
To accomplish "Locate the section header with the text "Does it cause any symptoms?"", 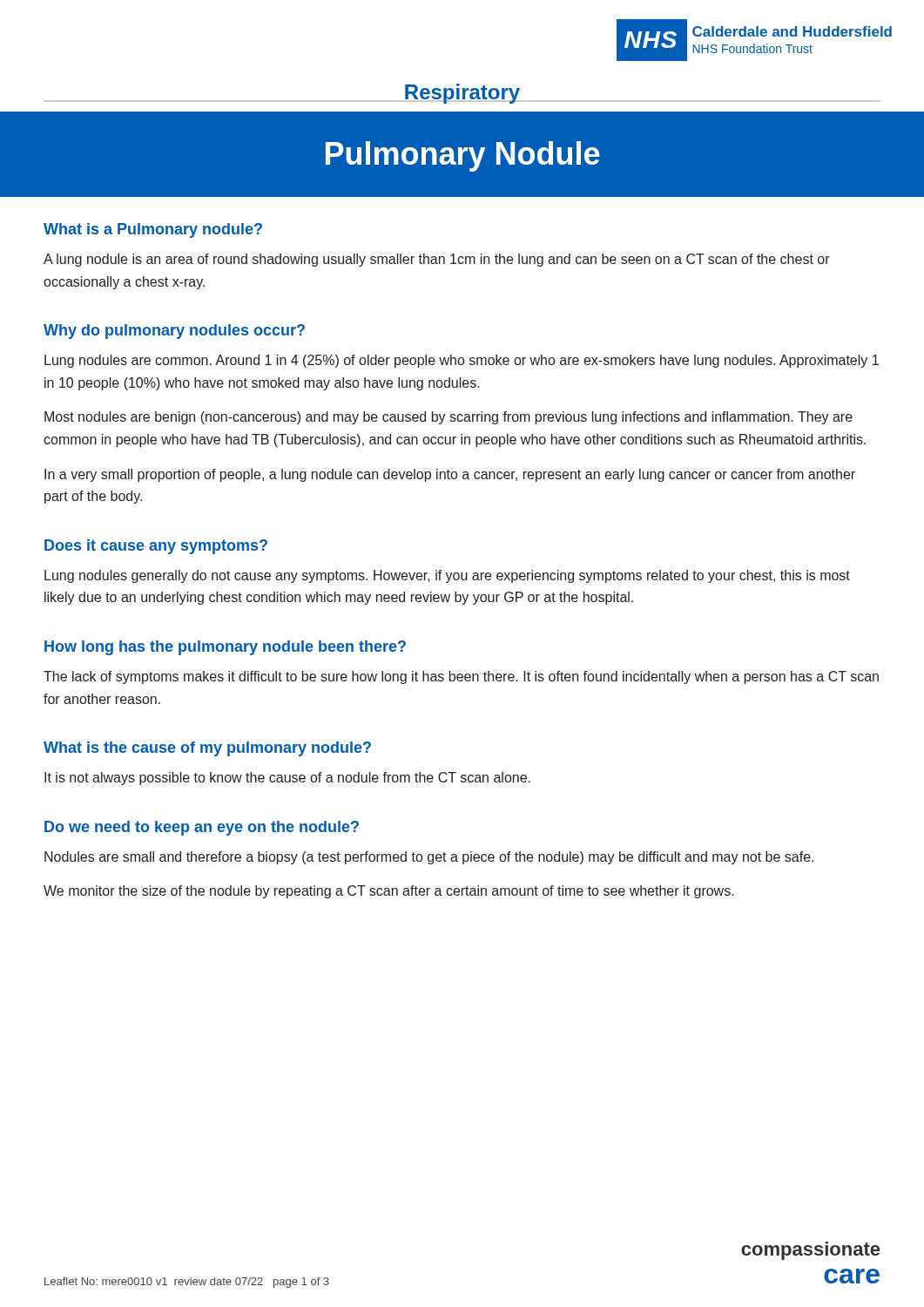I will click(x=156, y=545).
